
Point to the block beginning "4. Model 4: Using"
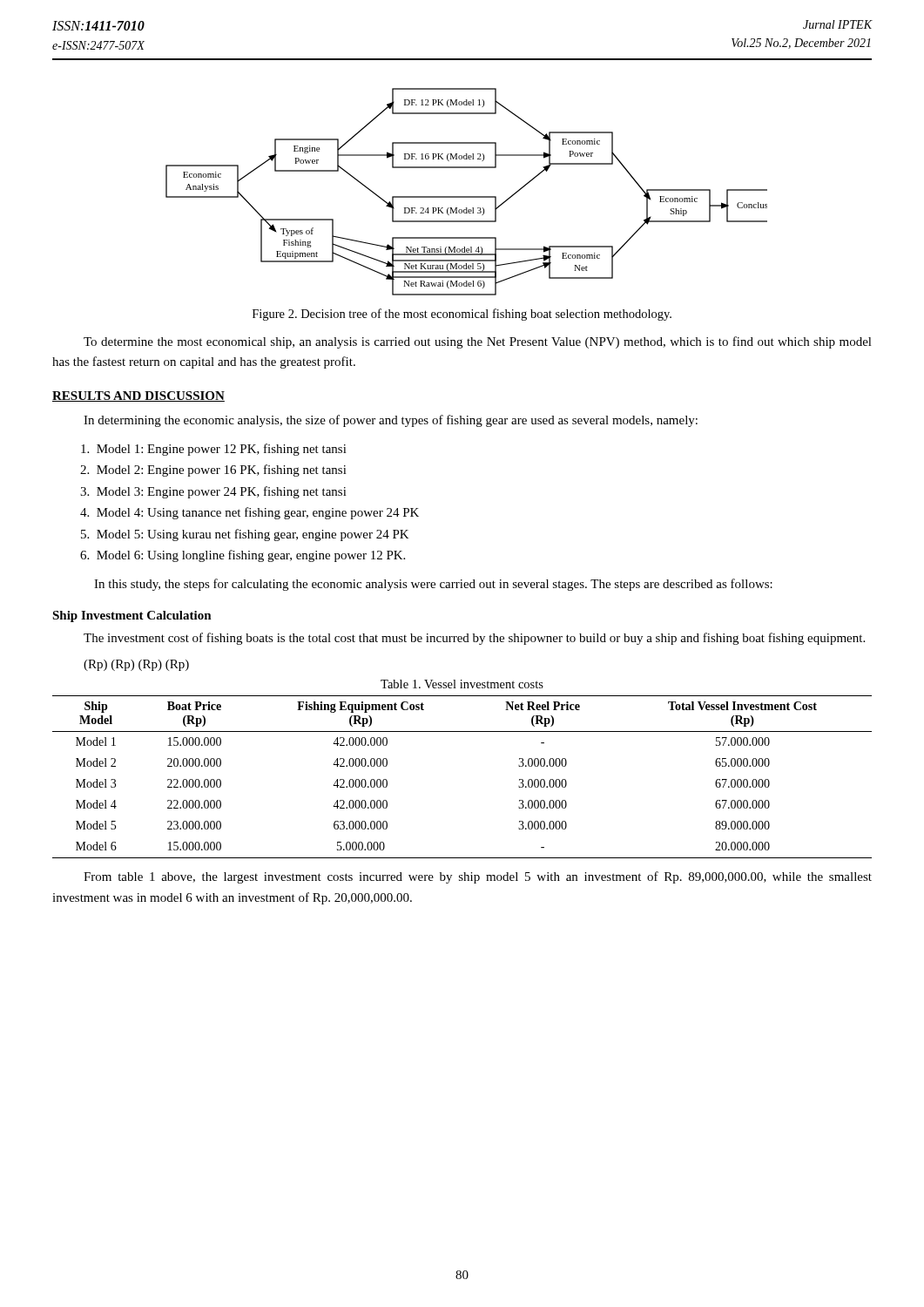250,513
